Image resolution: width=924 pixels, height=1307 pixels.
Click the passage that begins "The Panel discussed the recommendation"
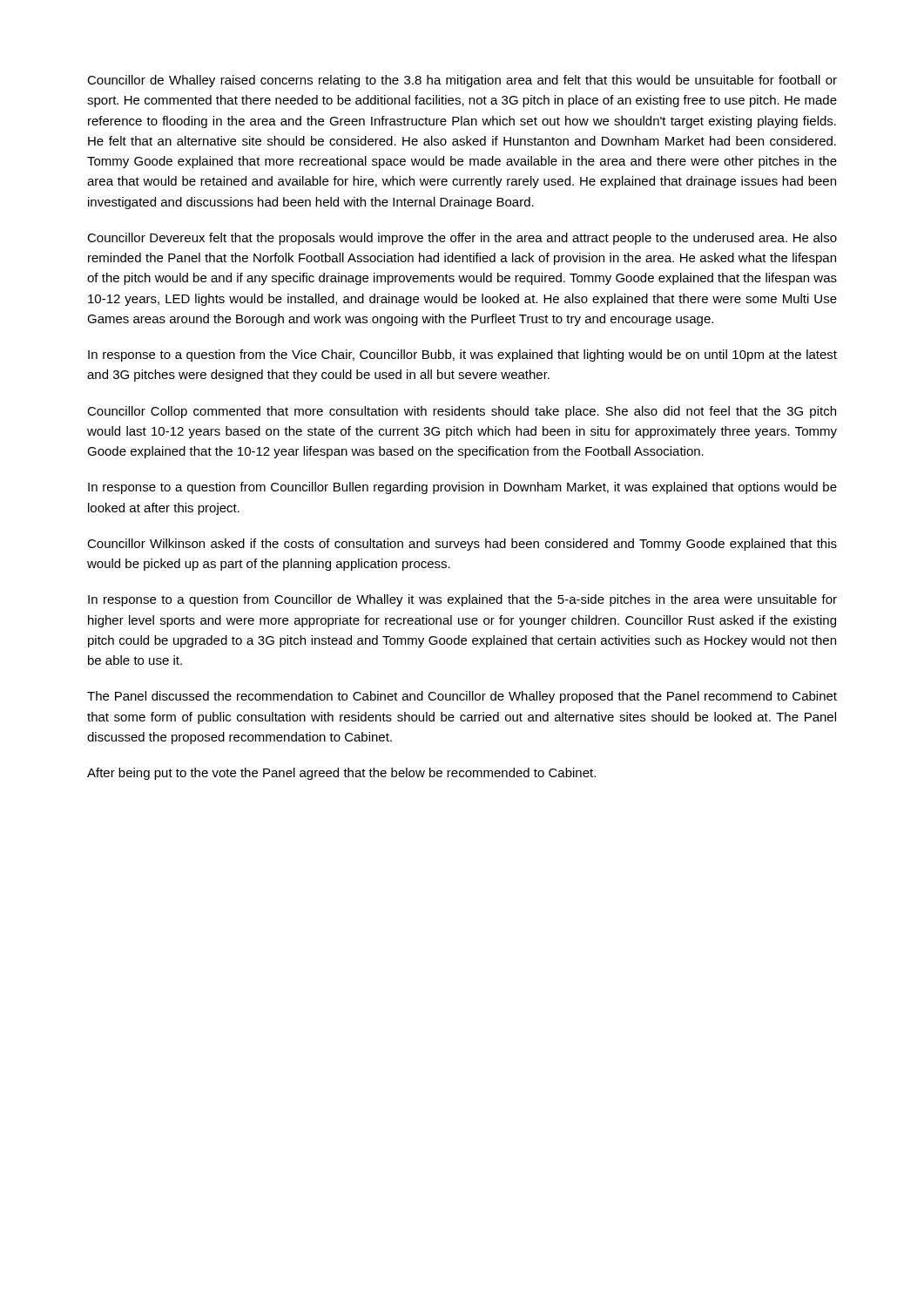click(x=462, y=716)
